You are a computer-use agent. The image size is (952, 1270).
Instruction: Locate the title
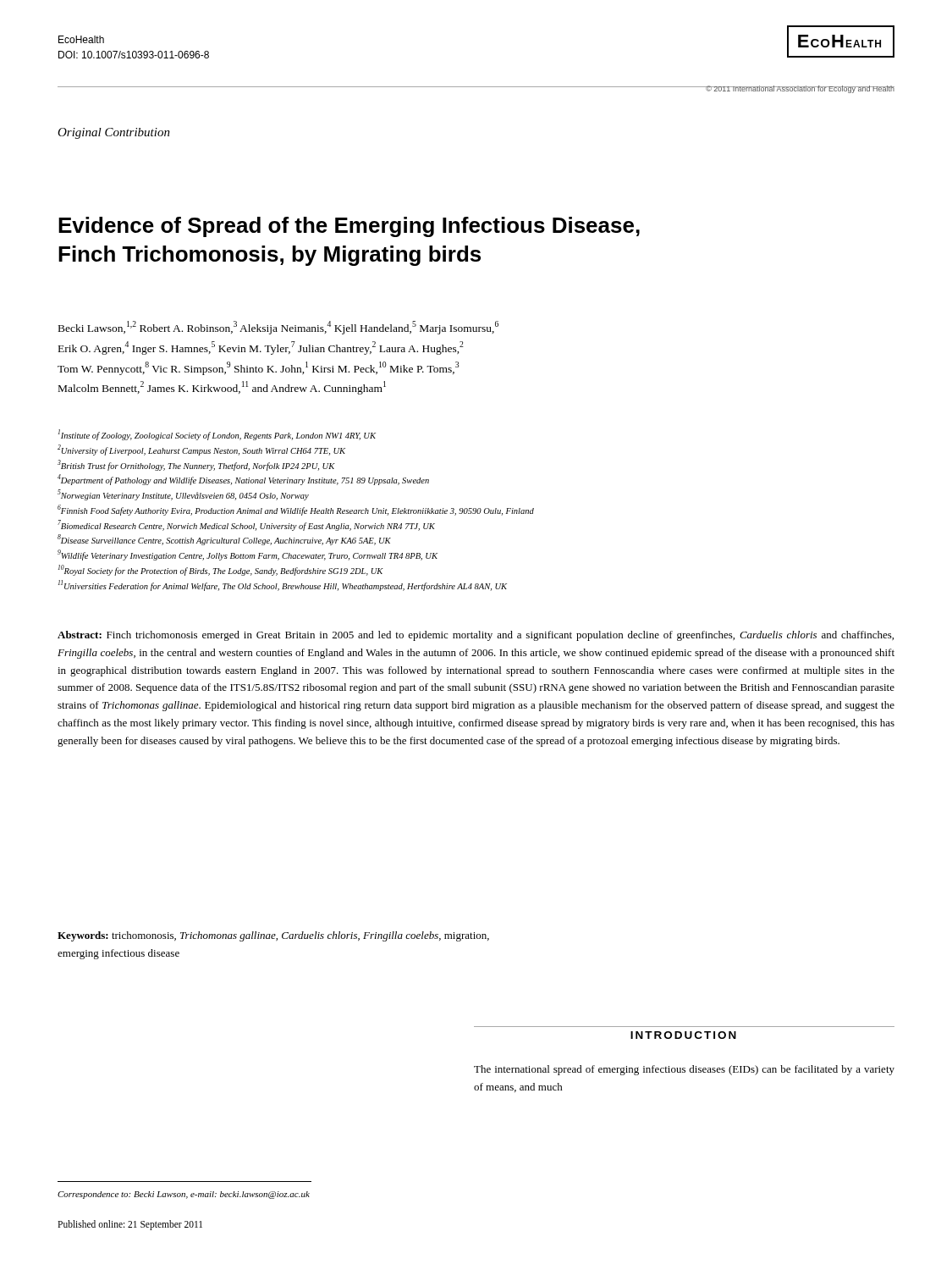349,240
